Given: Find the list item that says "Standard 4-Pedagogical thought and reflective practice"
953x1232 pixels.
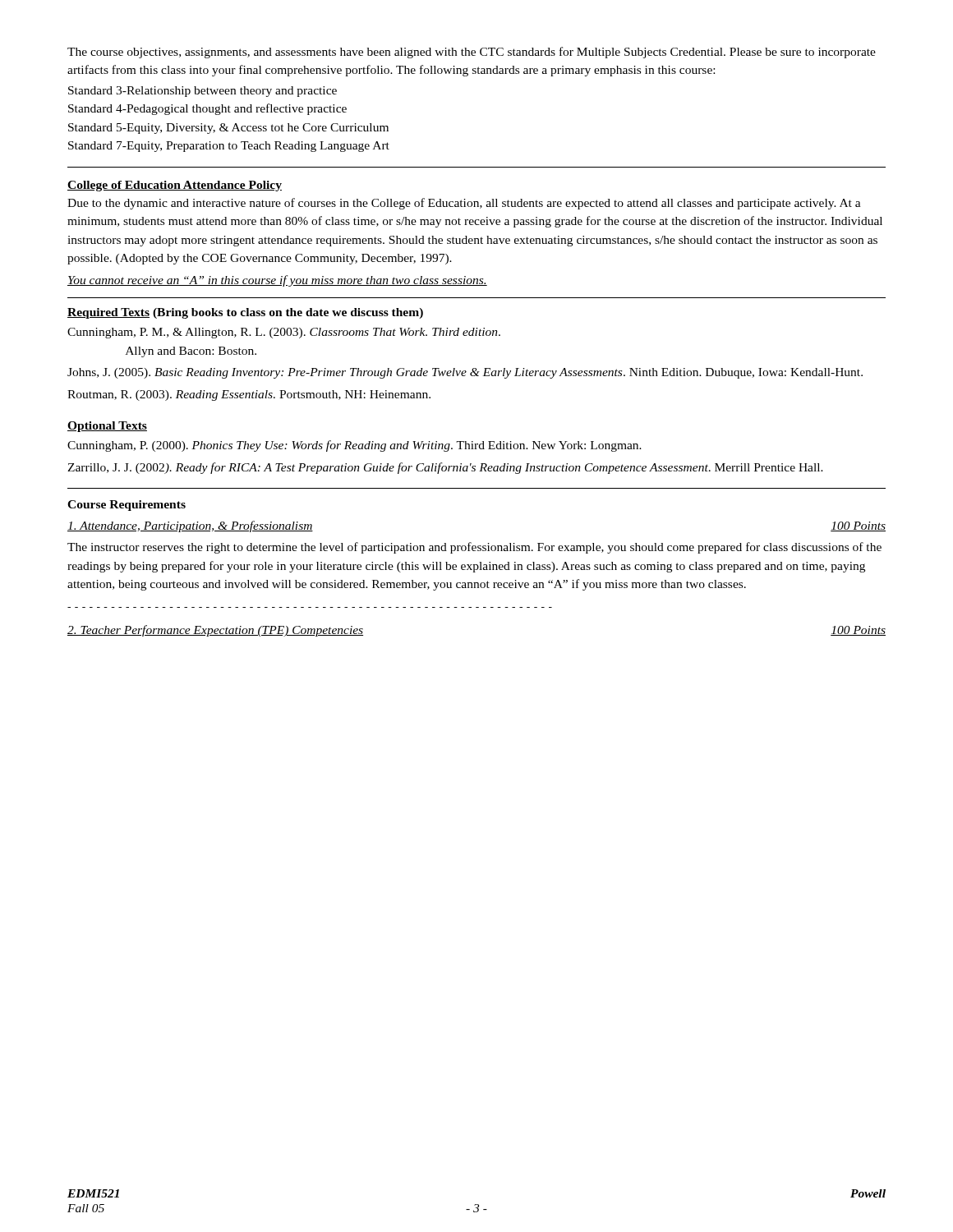Looking at the screenshot, I should 207,108.
